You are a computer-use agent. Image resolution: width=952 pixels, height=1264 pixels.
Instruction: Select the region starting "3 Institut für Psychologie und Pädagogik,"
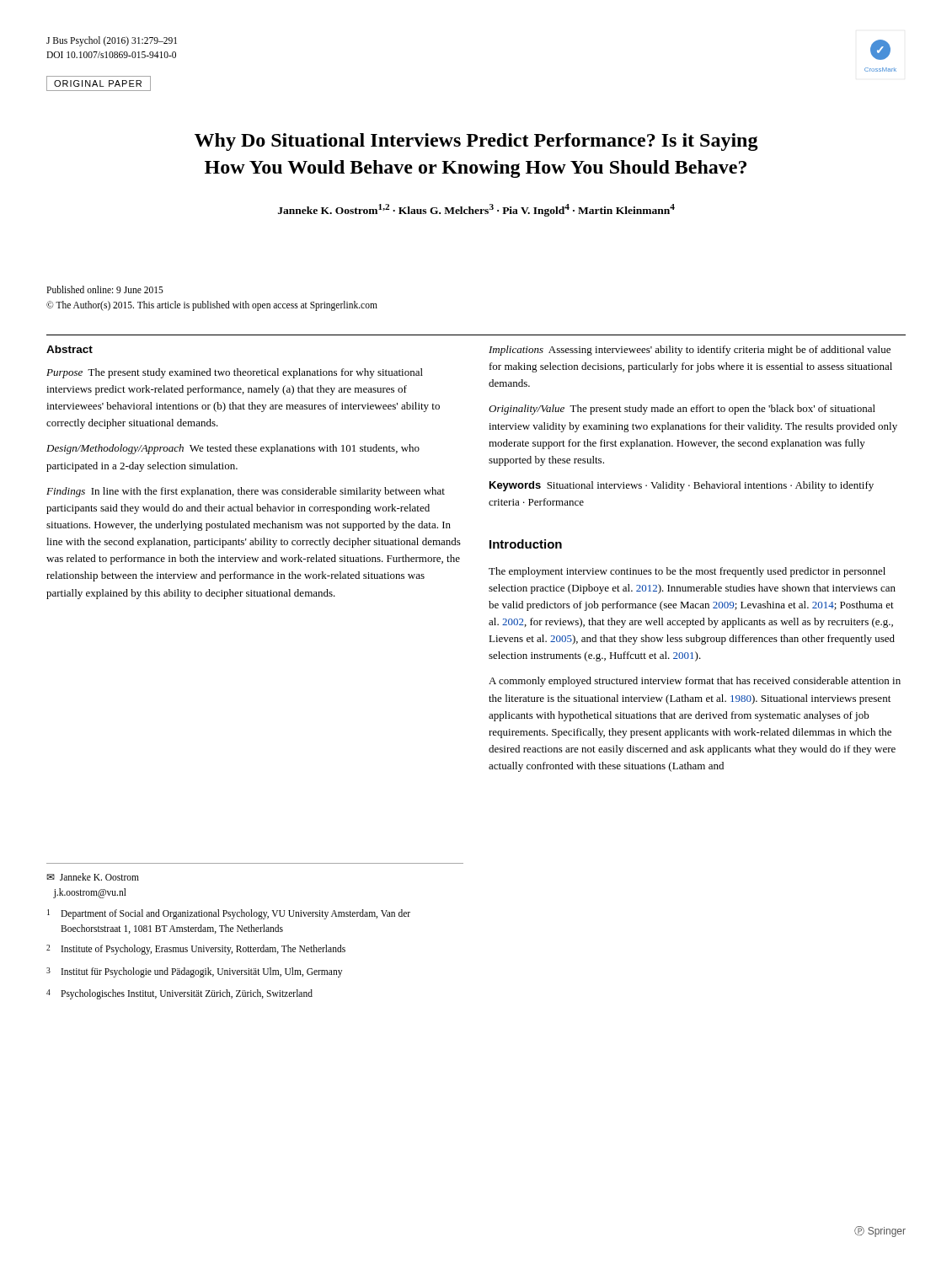click(194, 973)
